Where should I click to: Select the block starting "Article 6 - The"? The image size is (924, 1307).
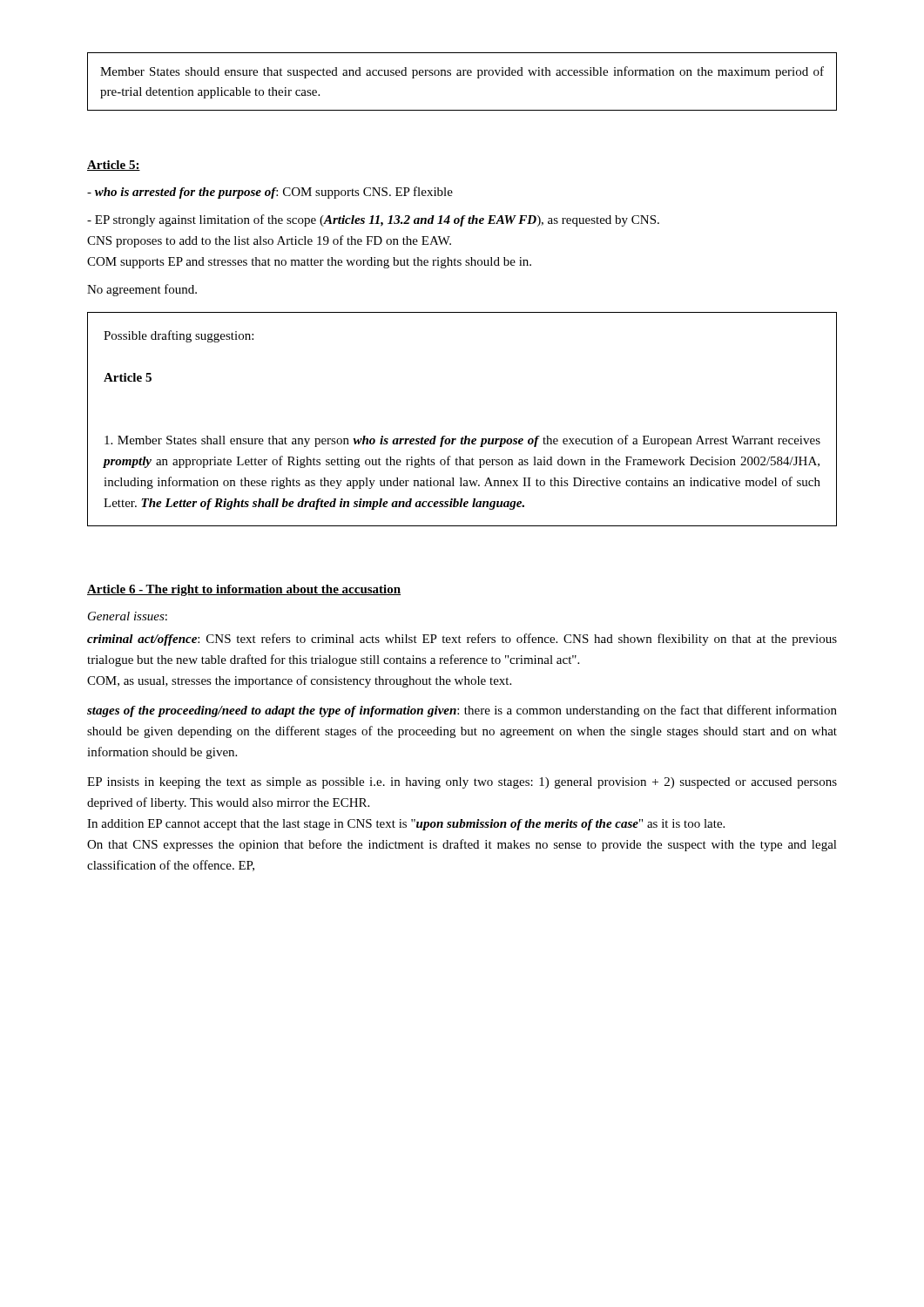point(244,589)
